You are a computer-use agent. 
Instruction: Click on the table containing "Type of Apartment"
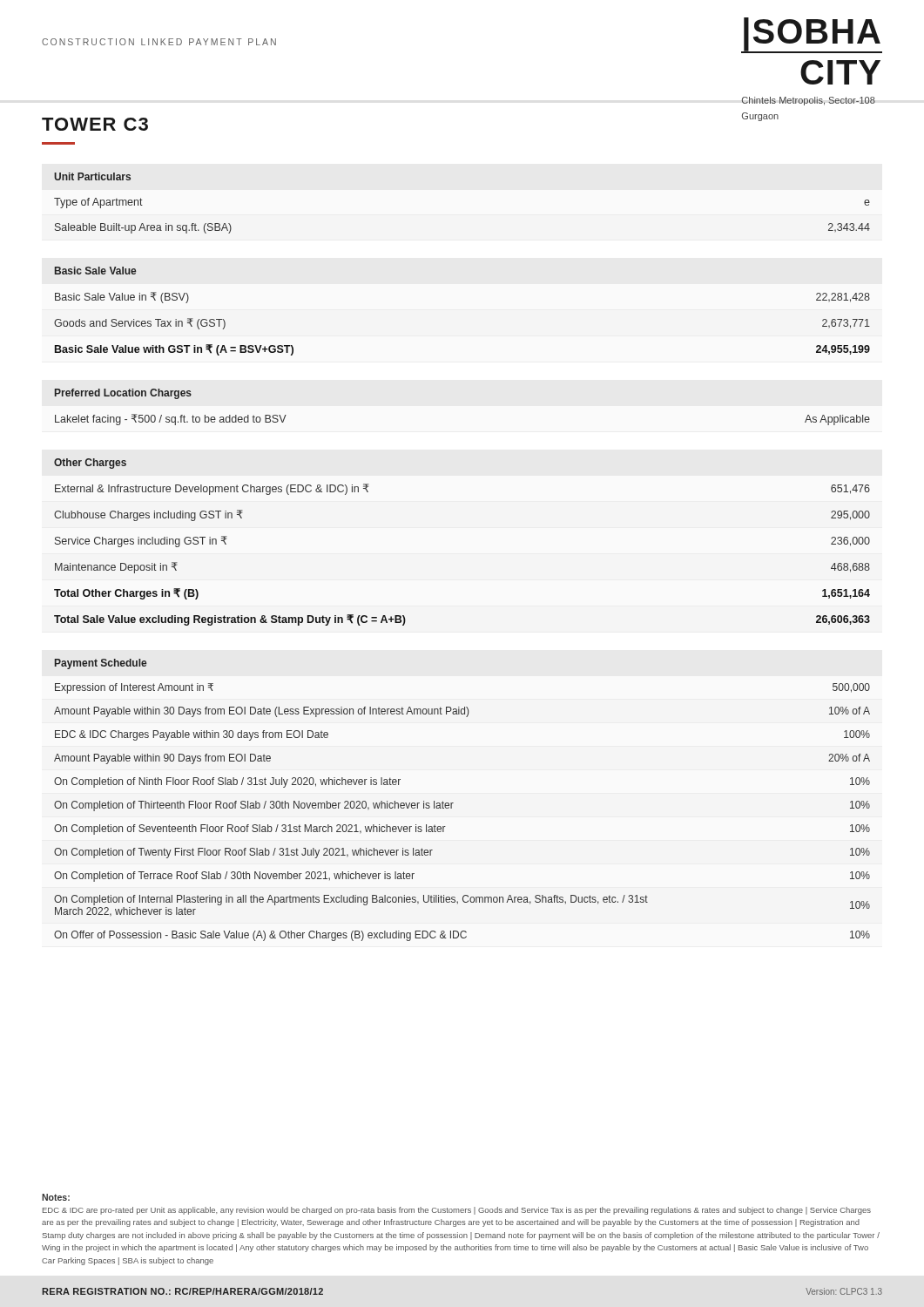462,202
